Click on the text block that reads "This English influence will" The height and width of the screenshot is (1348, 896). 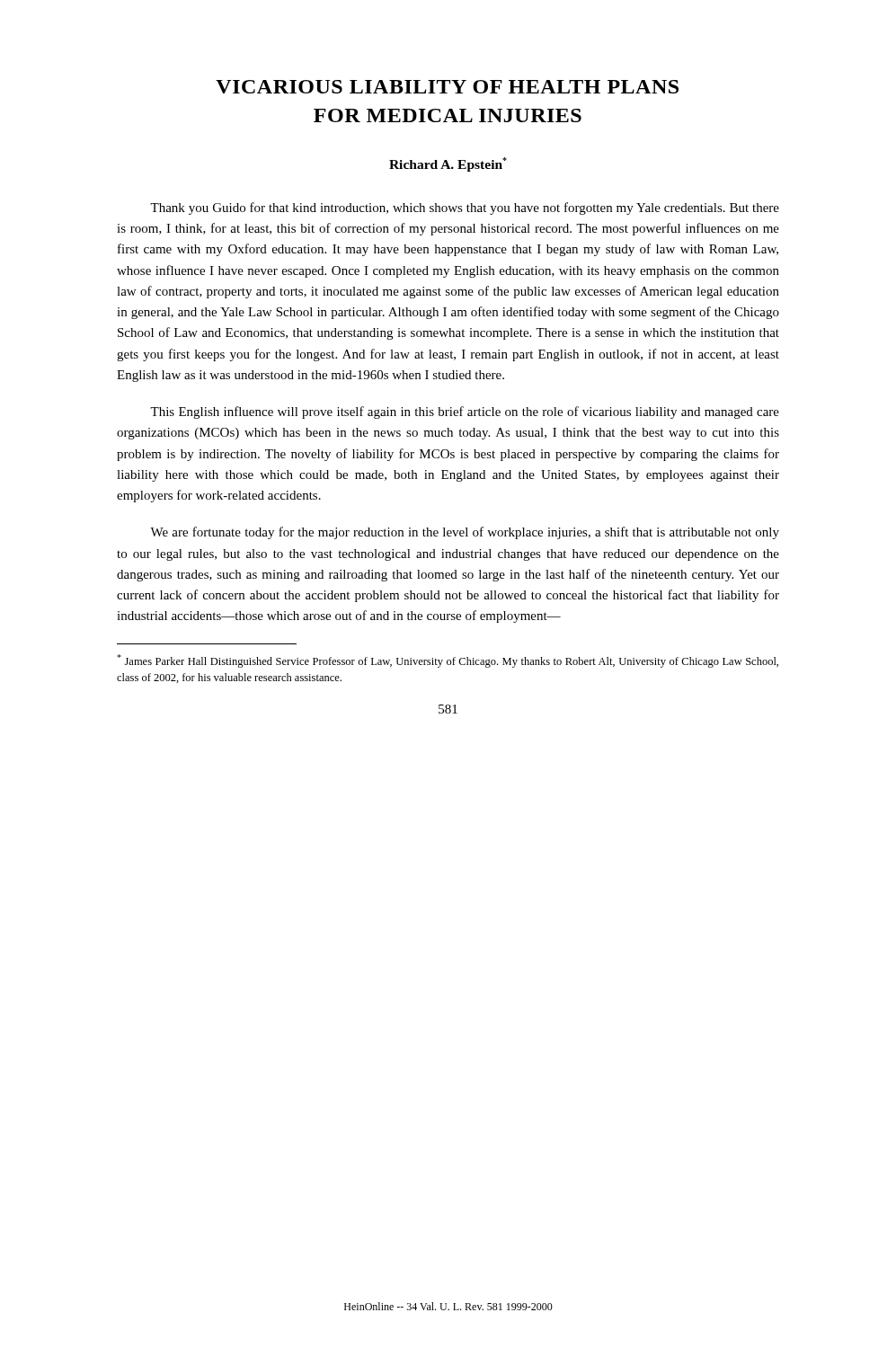point(448,454)
